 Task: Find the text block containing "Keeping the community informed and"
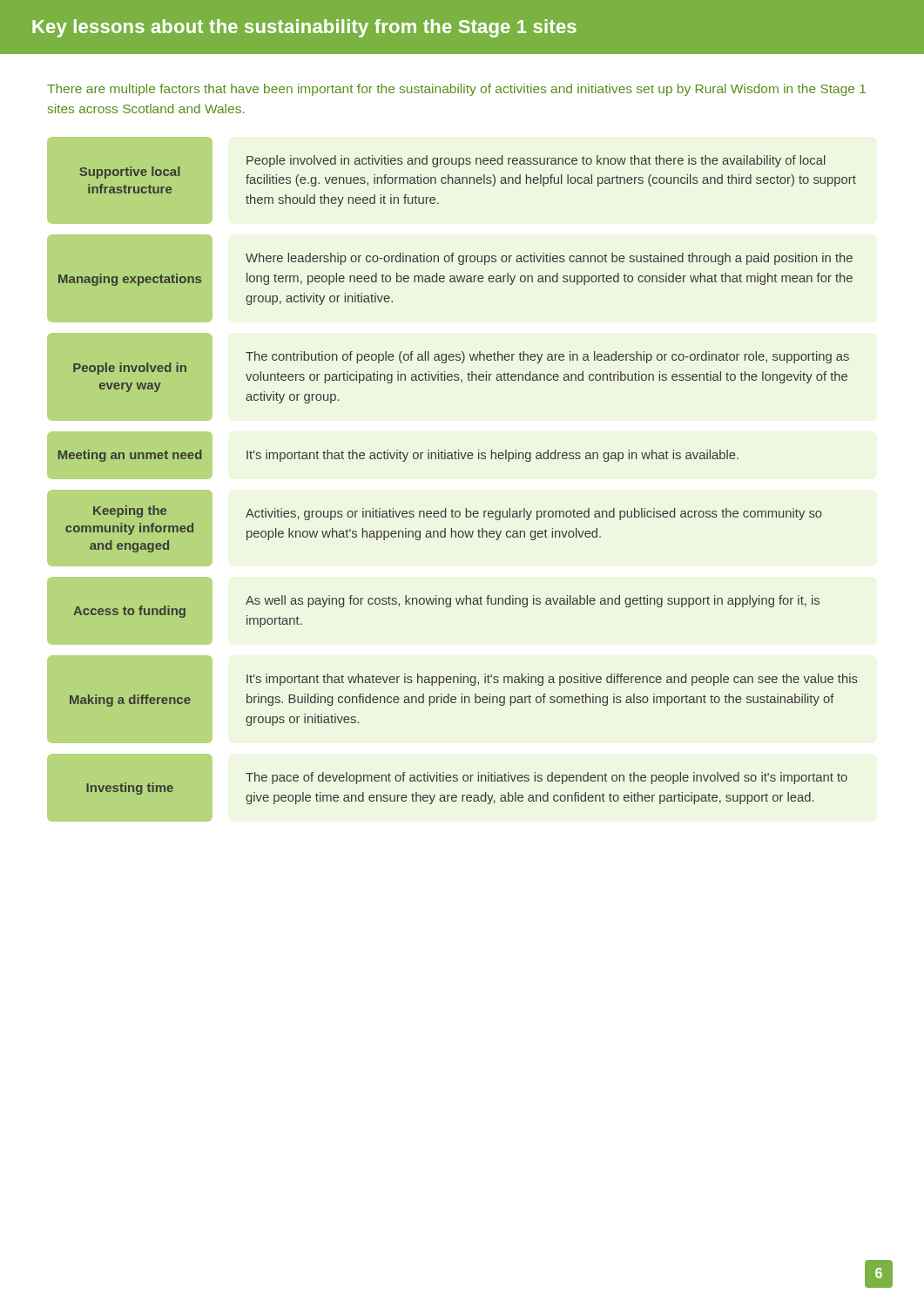[x=462, y=528]
